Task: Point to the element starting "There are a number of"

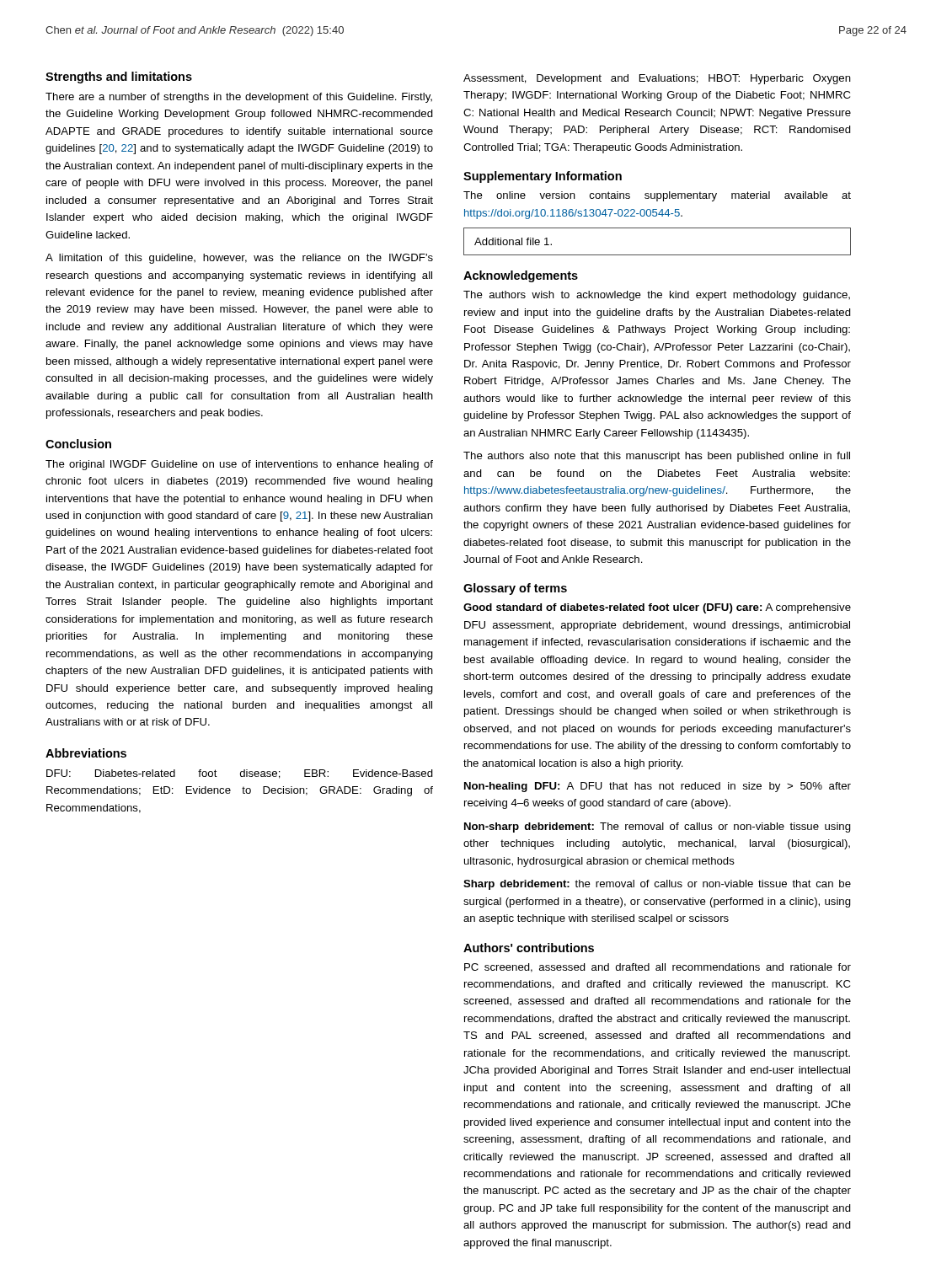Action: coord(239,255)
